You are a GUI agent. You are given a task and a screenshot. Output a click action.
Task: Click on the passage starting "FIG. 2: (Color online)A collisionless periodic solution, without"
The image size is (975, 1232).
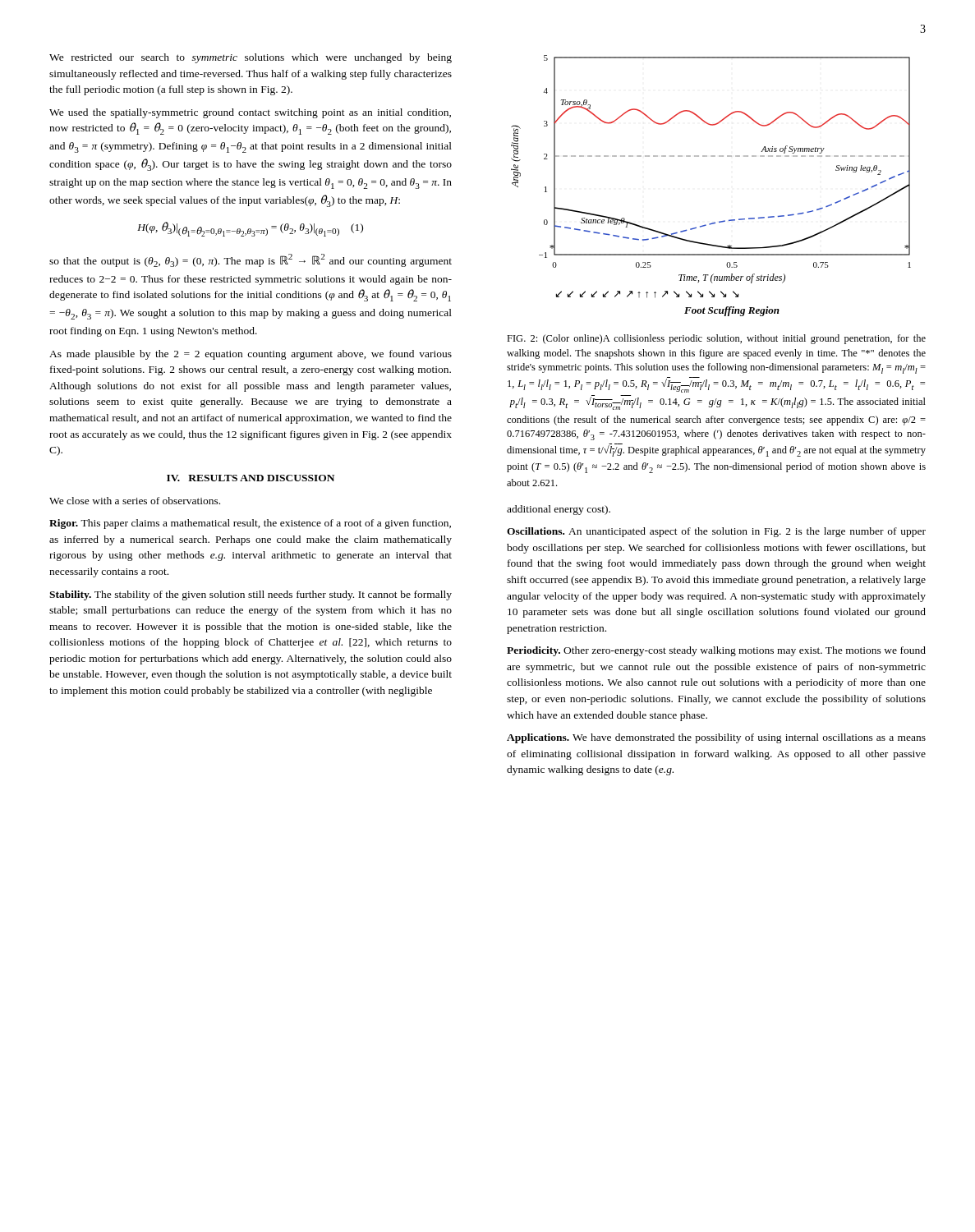(x=716, y=411)
